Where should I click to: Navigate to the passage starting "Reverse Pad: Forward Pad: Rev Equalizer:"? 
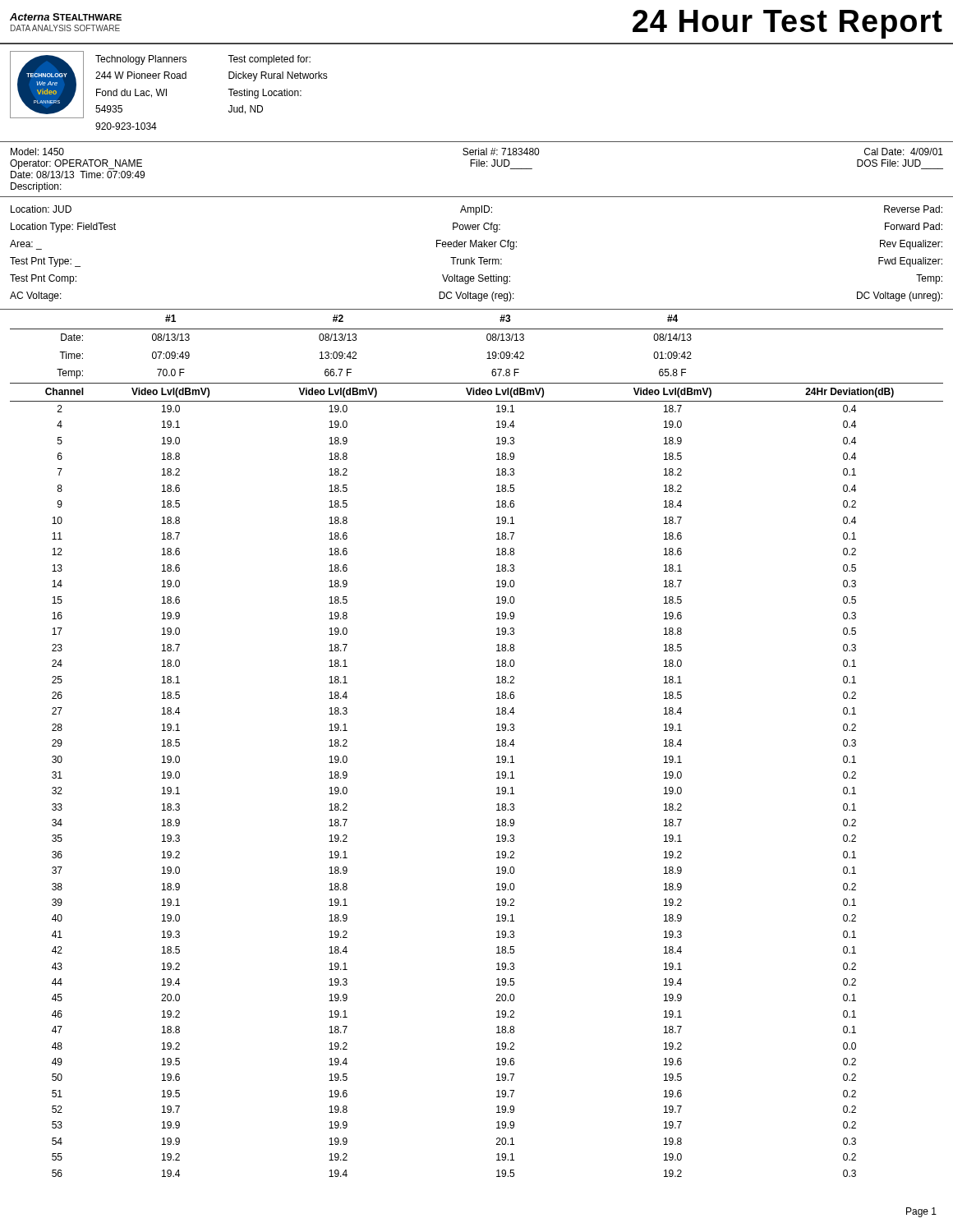900,252
